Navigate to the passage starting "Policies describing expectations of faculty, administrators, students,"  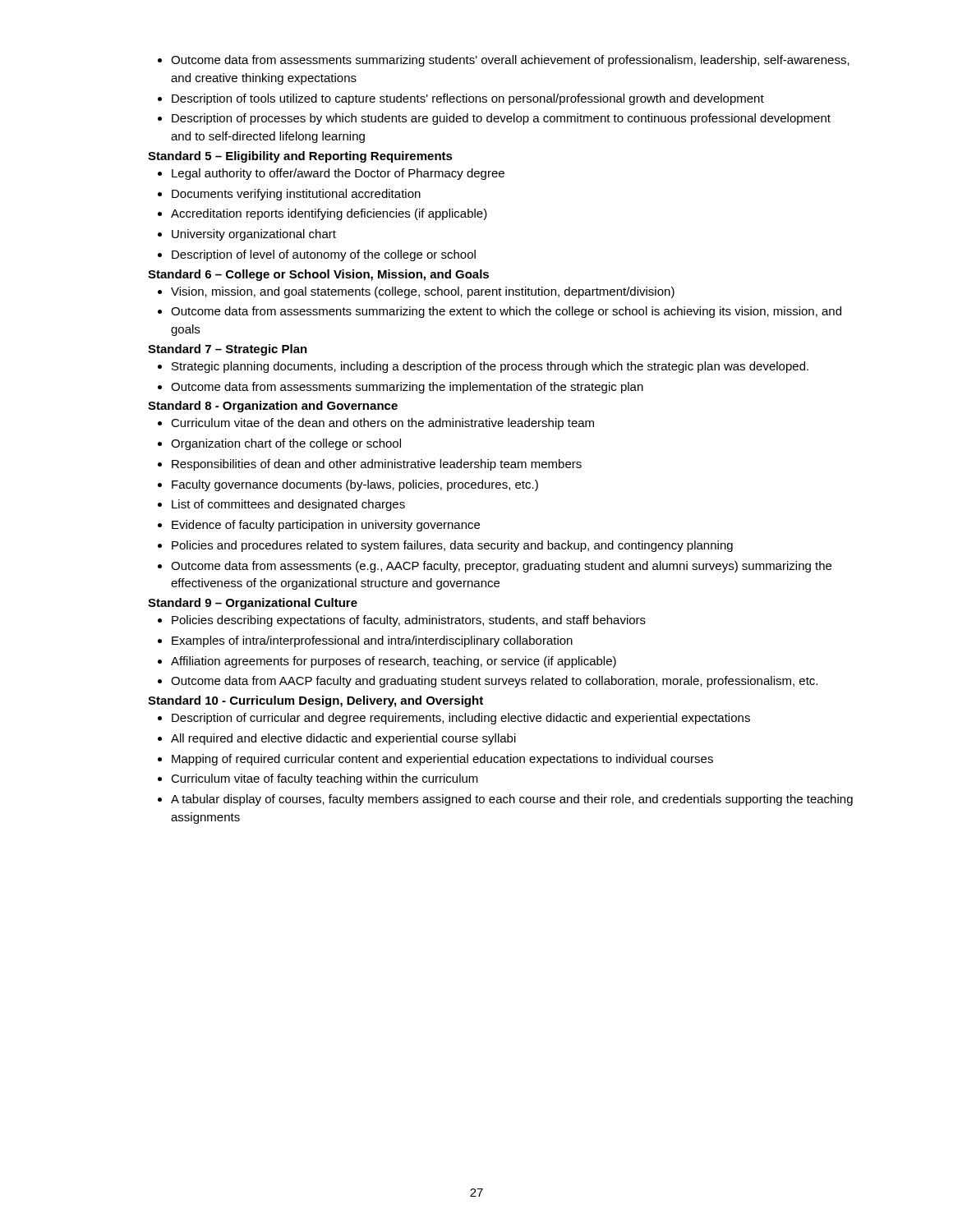tap(513, 620)
